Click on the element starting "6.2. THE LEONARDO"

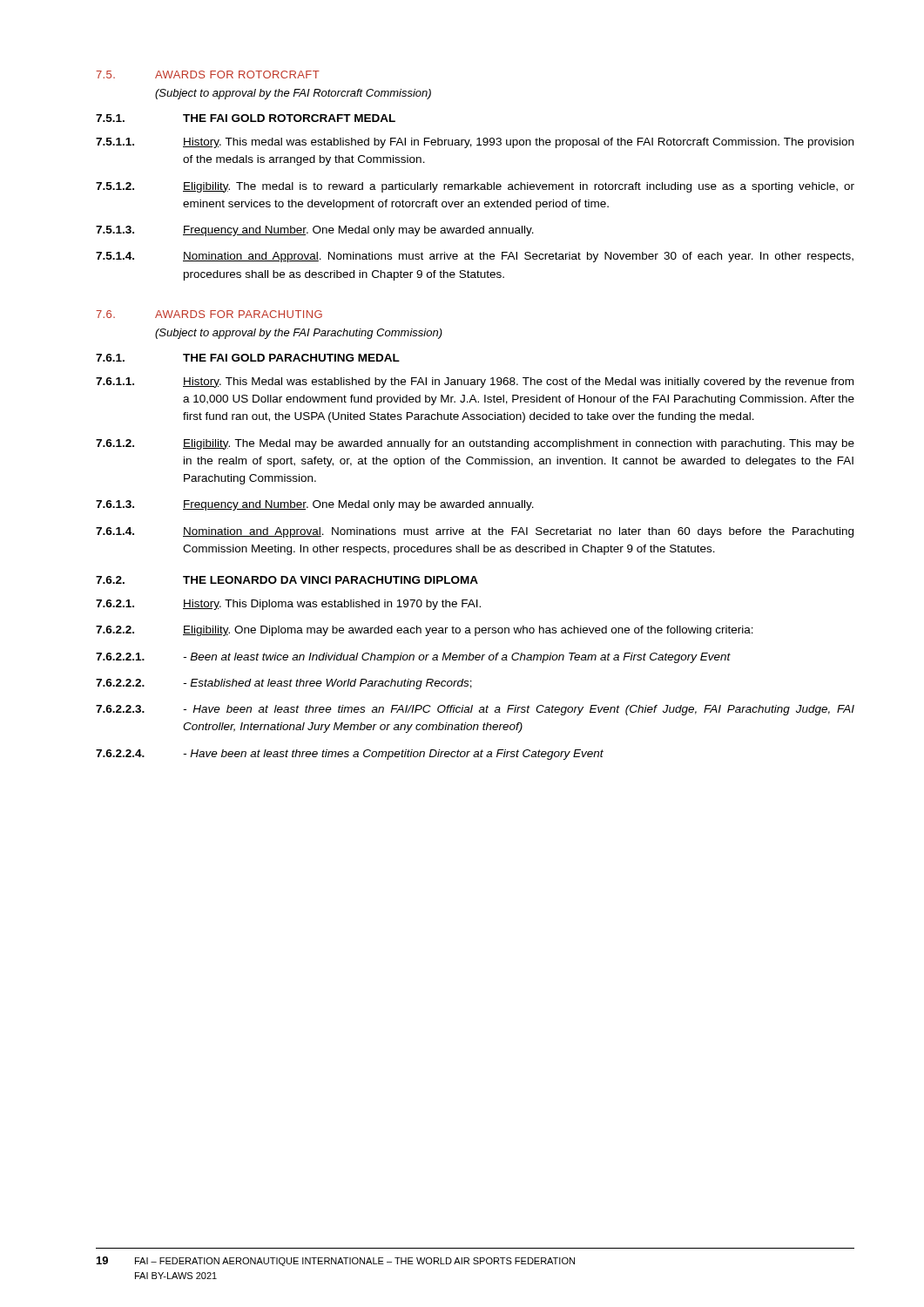pos(287,580)
